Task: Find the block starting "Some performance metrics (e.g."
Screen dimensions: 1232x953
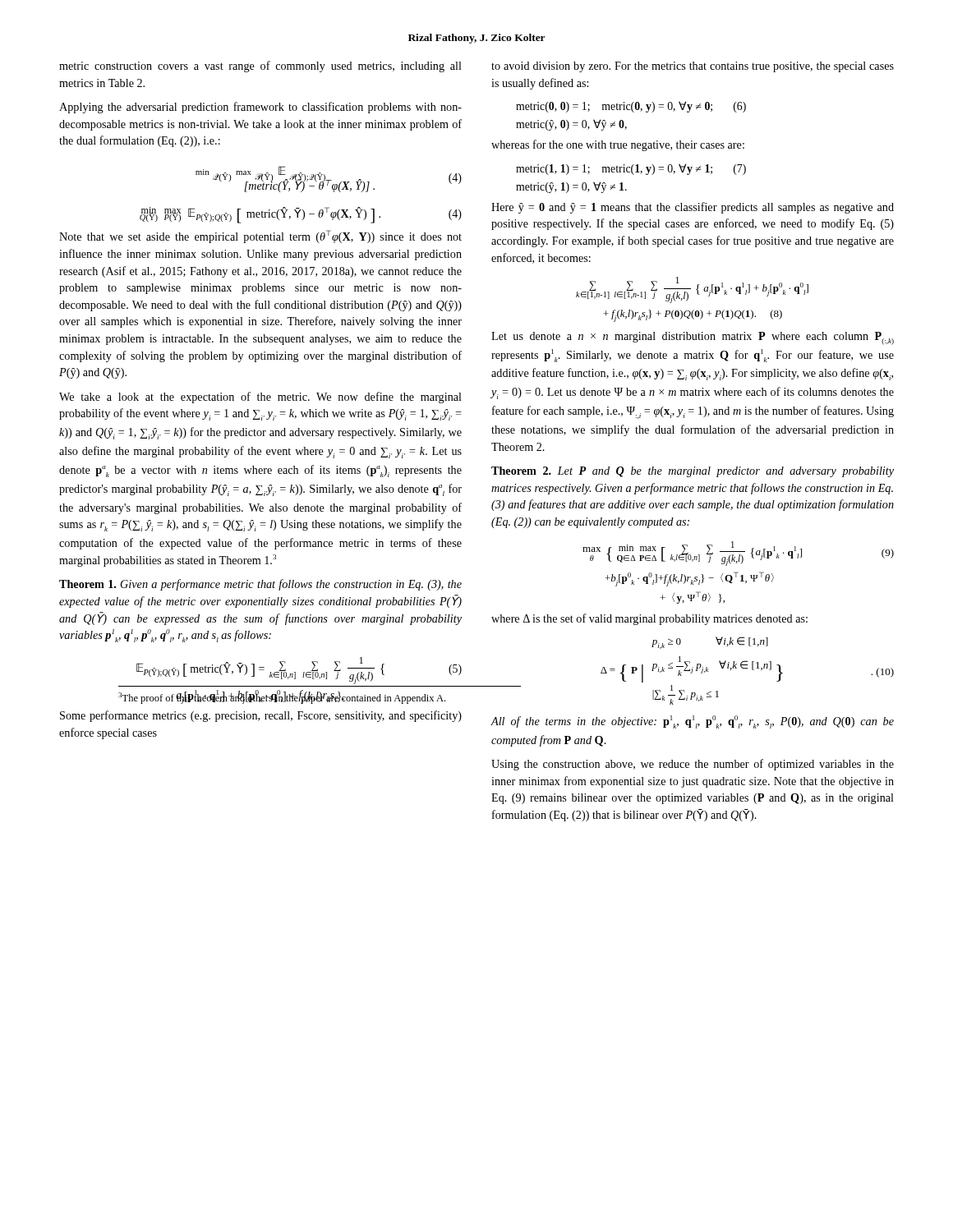Action: pyautogui.click(x=260, y=724)
